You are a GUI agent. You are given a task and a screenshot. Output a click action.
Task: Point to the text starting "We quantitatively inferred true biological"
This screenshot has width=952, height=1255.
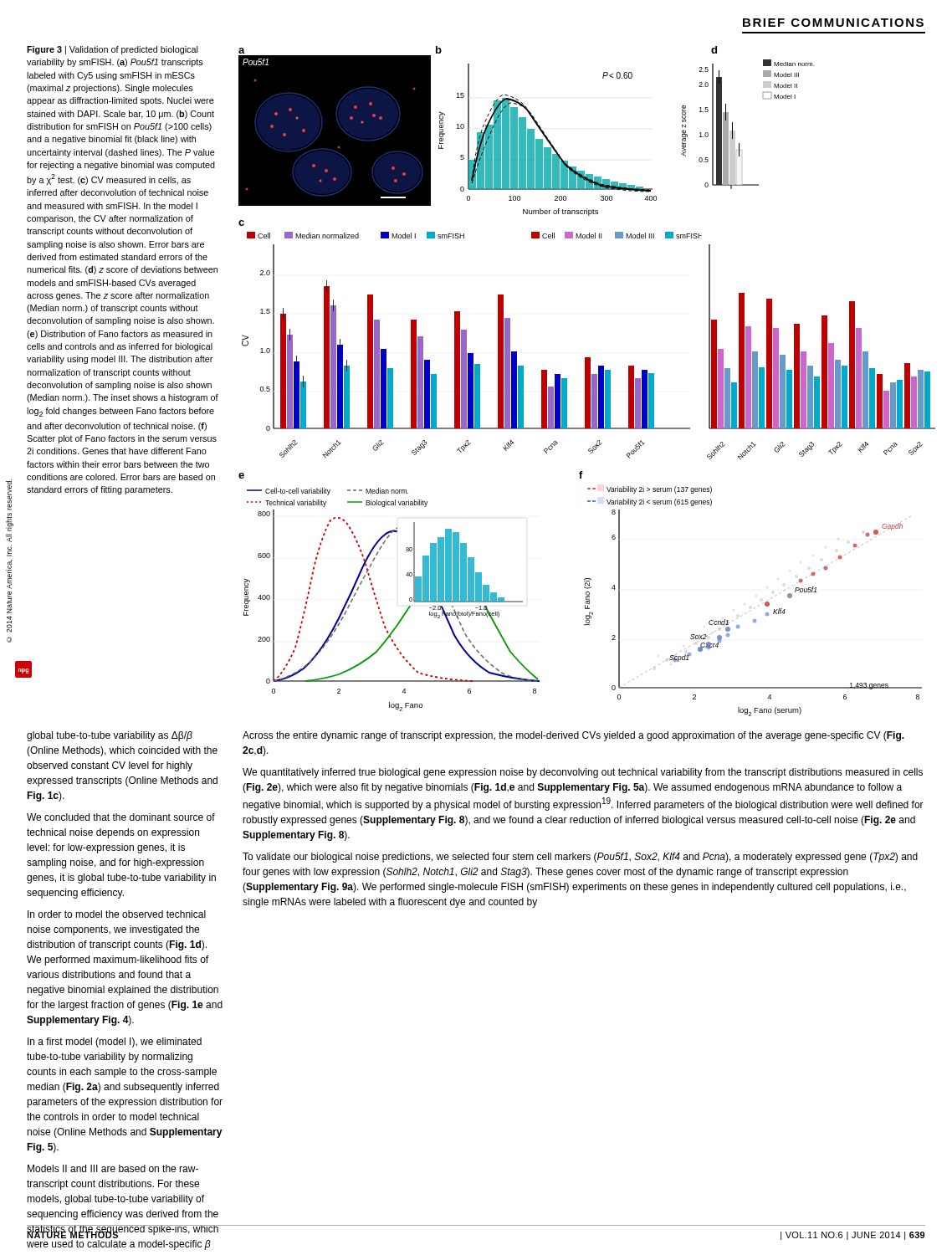(583, 804)
